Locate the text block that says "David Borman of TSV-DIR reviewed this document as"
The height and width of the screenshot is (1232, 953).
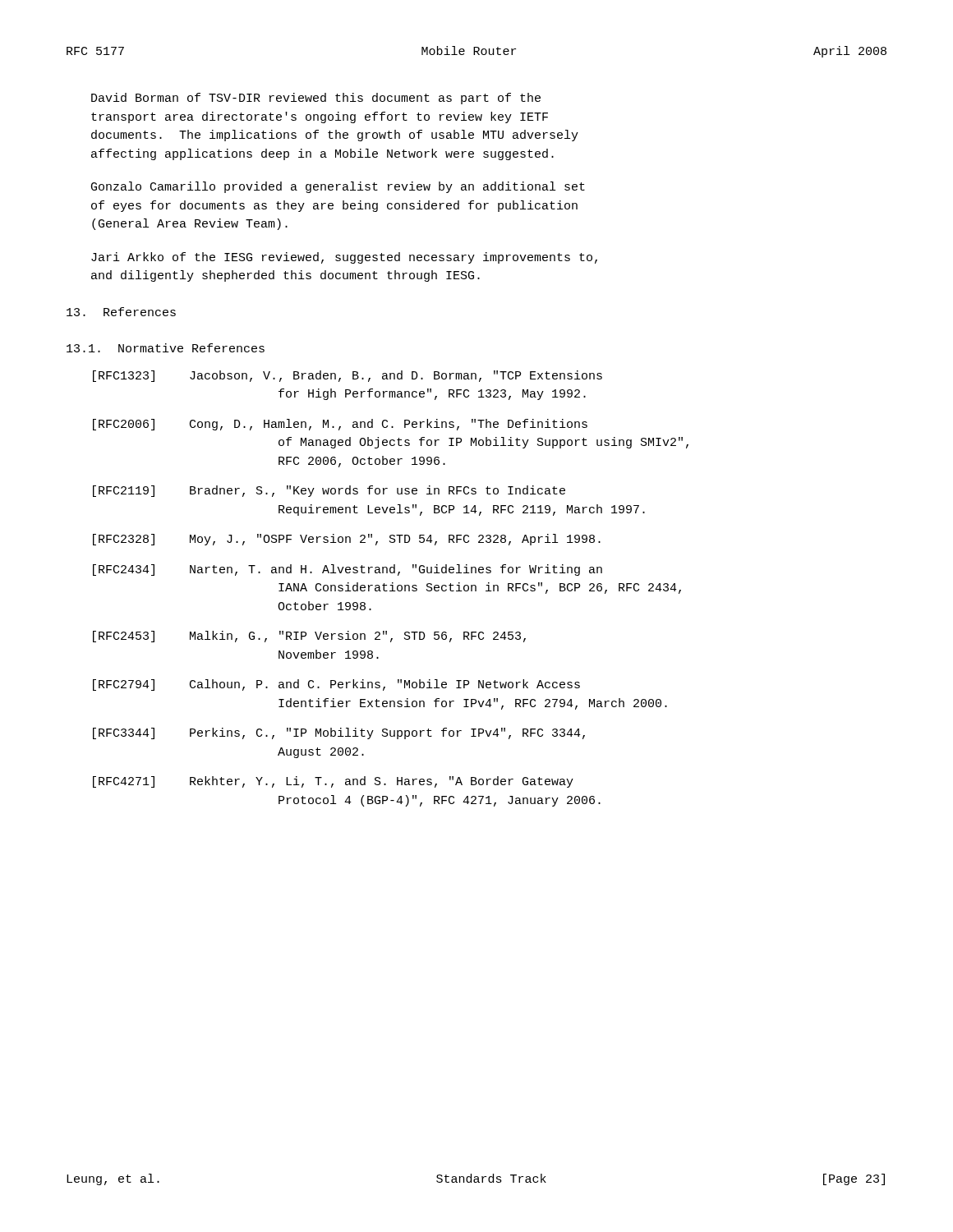pyautogui.click(x=334, y=127)
